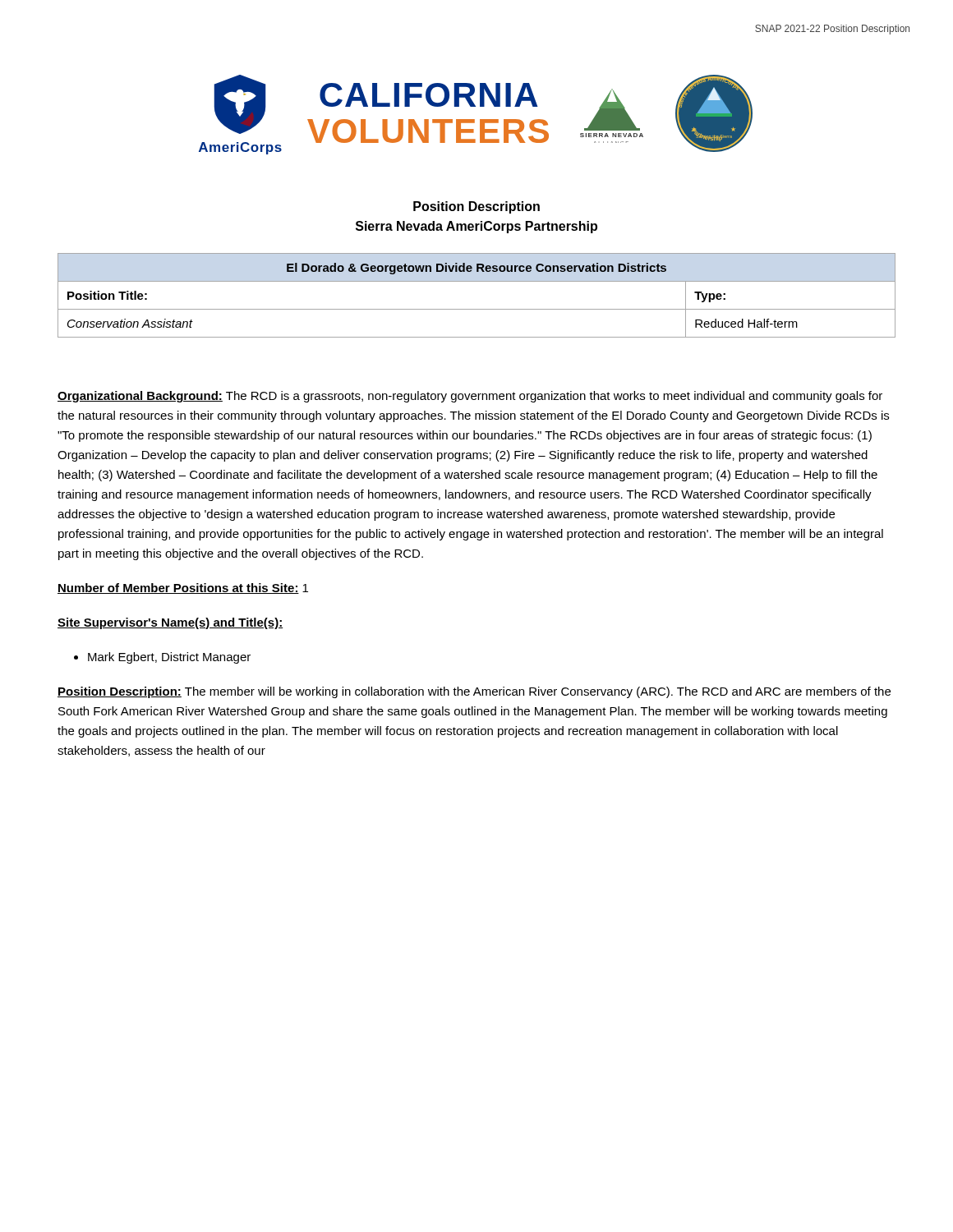Locate the text "Site Supervisor's Name(s) and Title(s):"

pyautogui.click(x=170, y=623)
